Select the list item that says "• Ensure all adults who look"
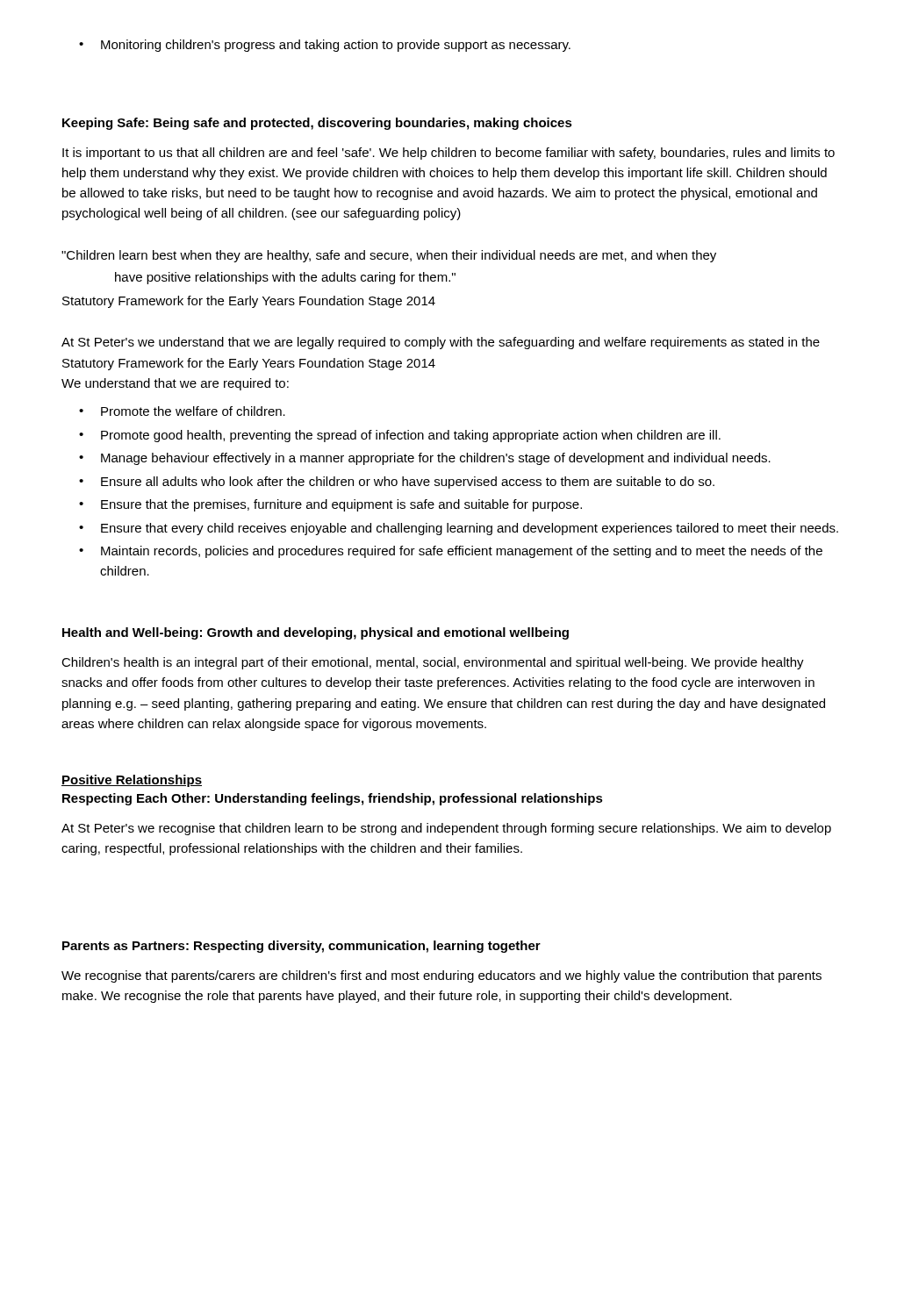The height and width of the screenshot is (1316, 904). (461, 481)
